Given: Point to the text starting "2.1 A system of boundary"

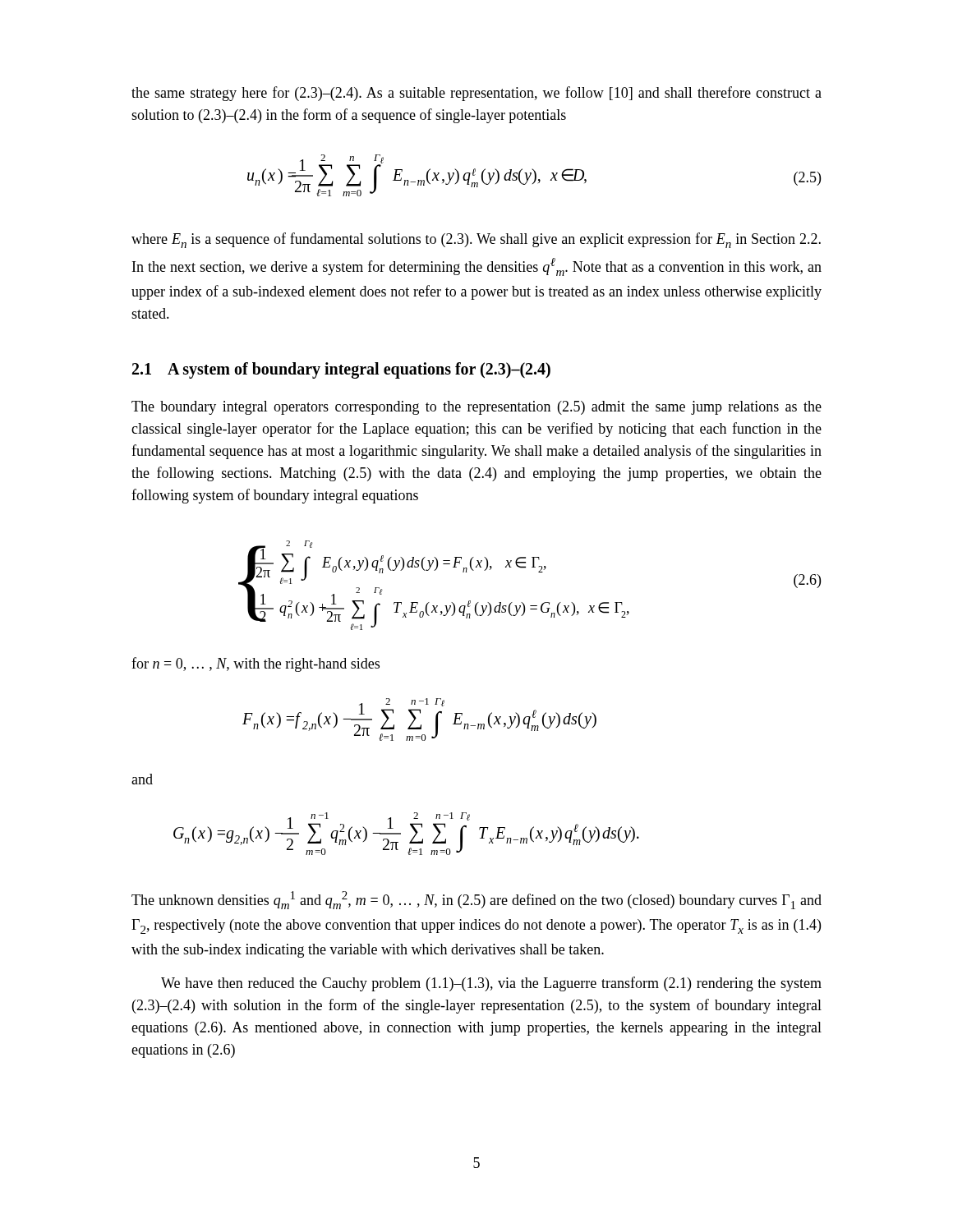Looking at the screenshot, I should coord(341,369).
